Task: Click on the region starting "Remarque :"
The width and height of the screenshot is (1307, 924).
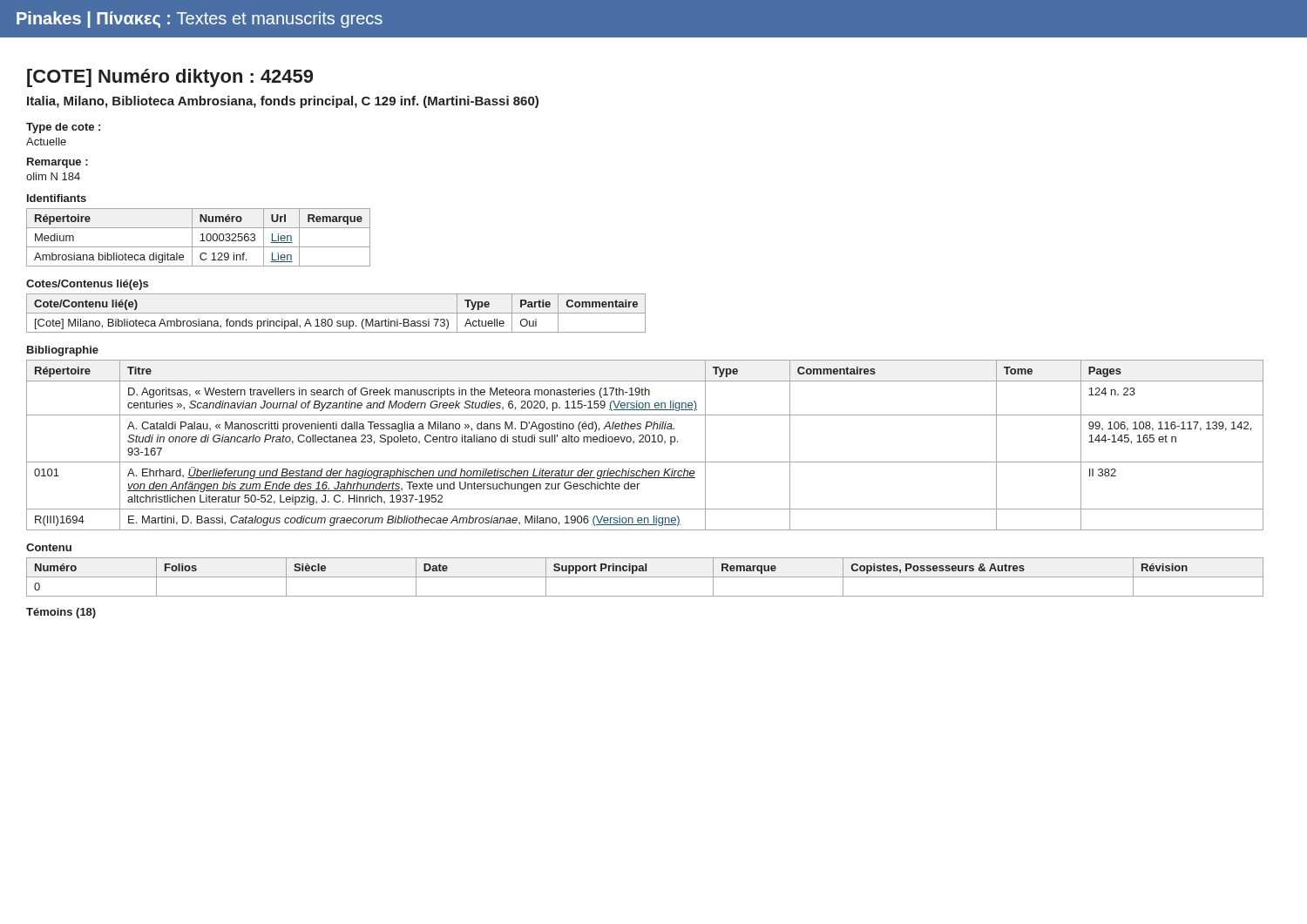Action: click(57, 162)
